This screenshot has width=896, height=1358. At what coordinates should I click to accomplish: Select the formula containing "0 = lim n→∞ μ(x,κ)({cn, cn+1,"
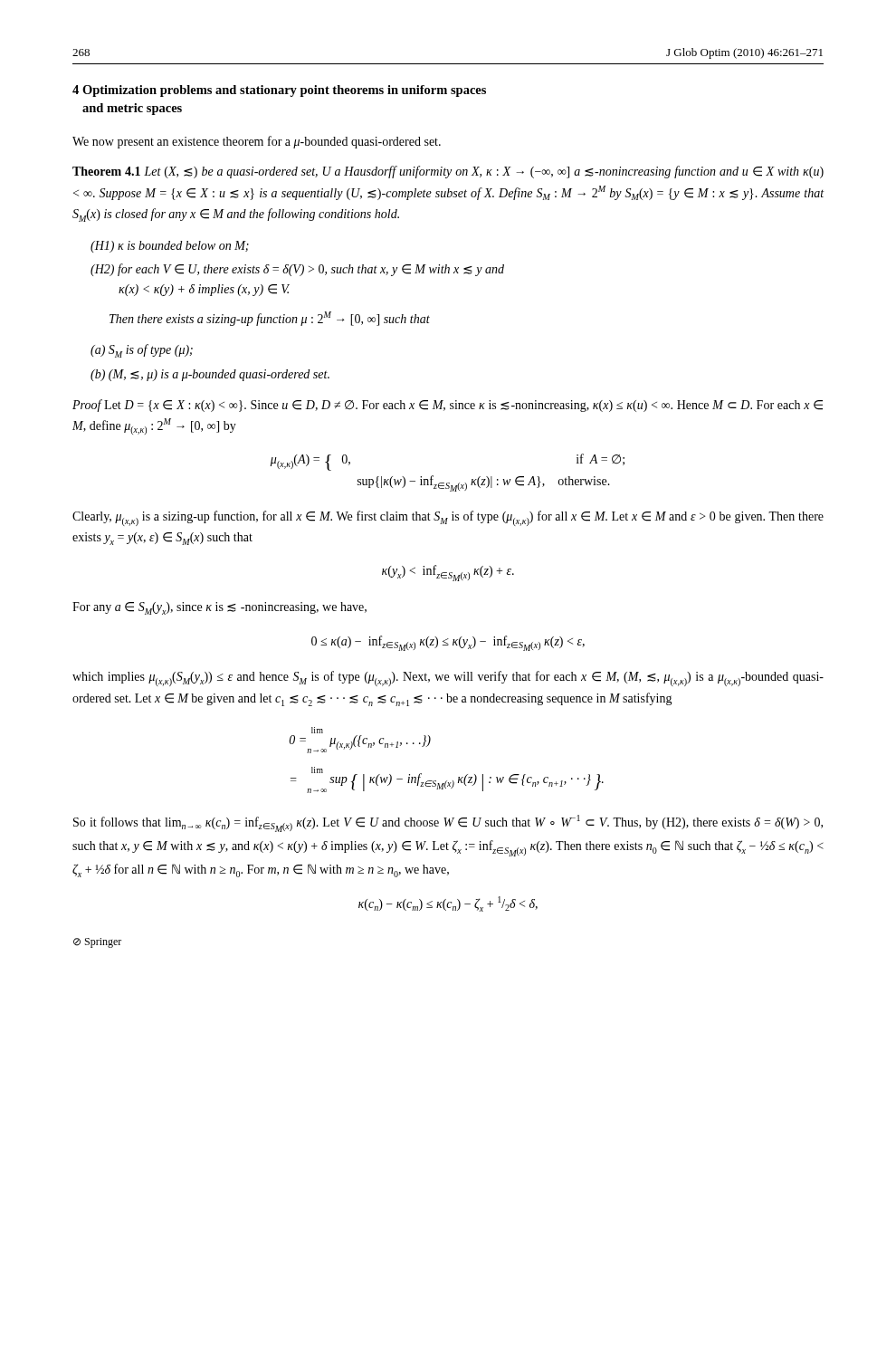point(317,730)
